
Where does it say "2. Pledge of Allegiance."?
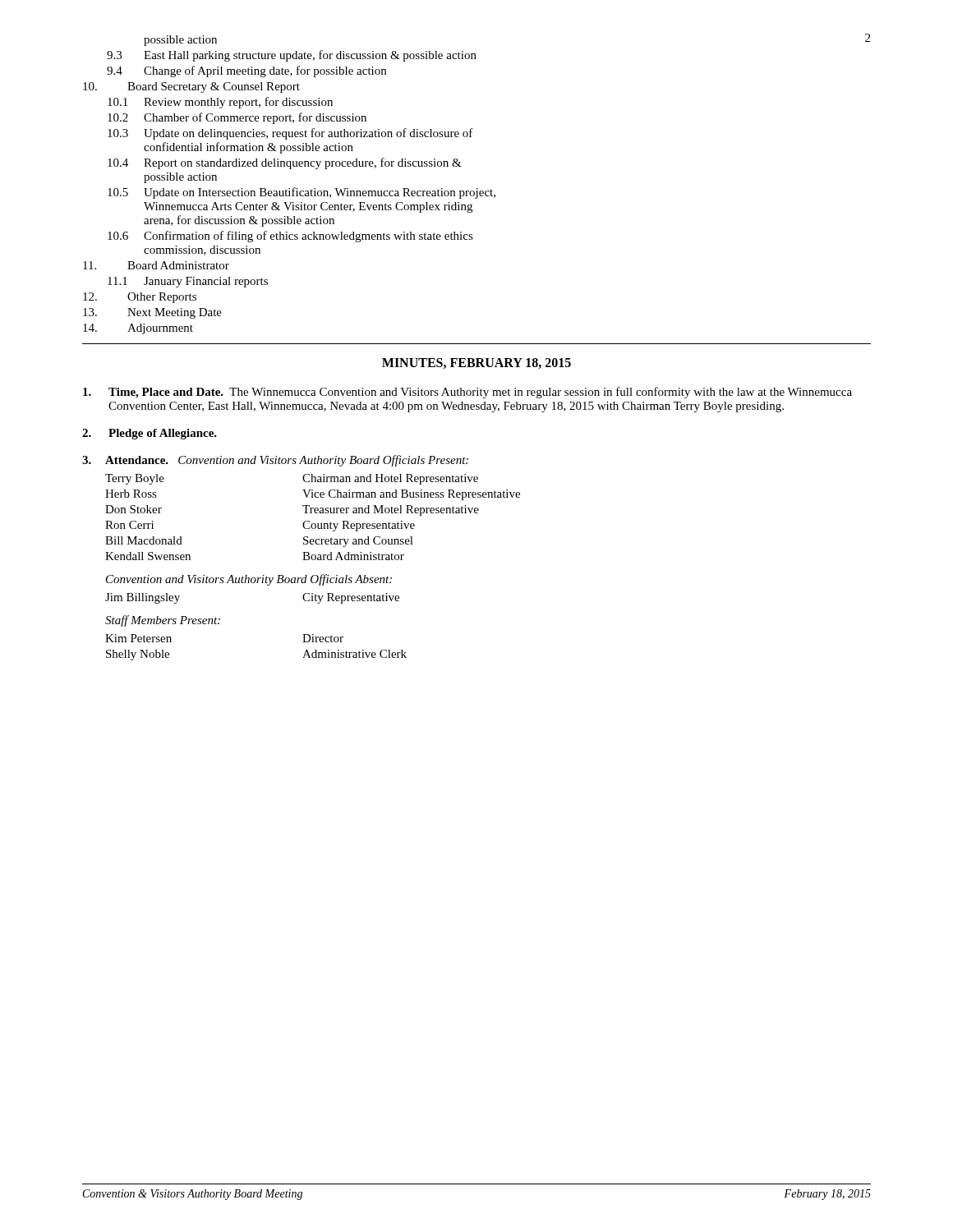point(150,433)
